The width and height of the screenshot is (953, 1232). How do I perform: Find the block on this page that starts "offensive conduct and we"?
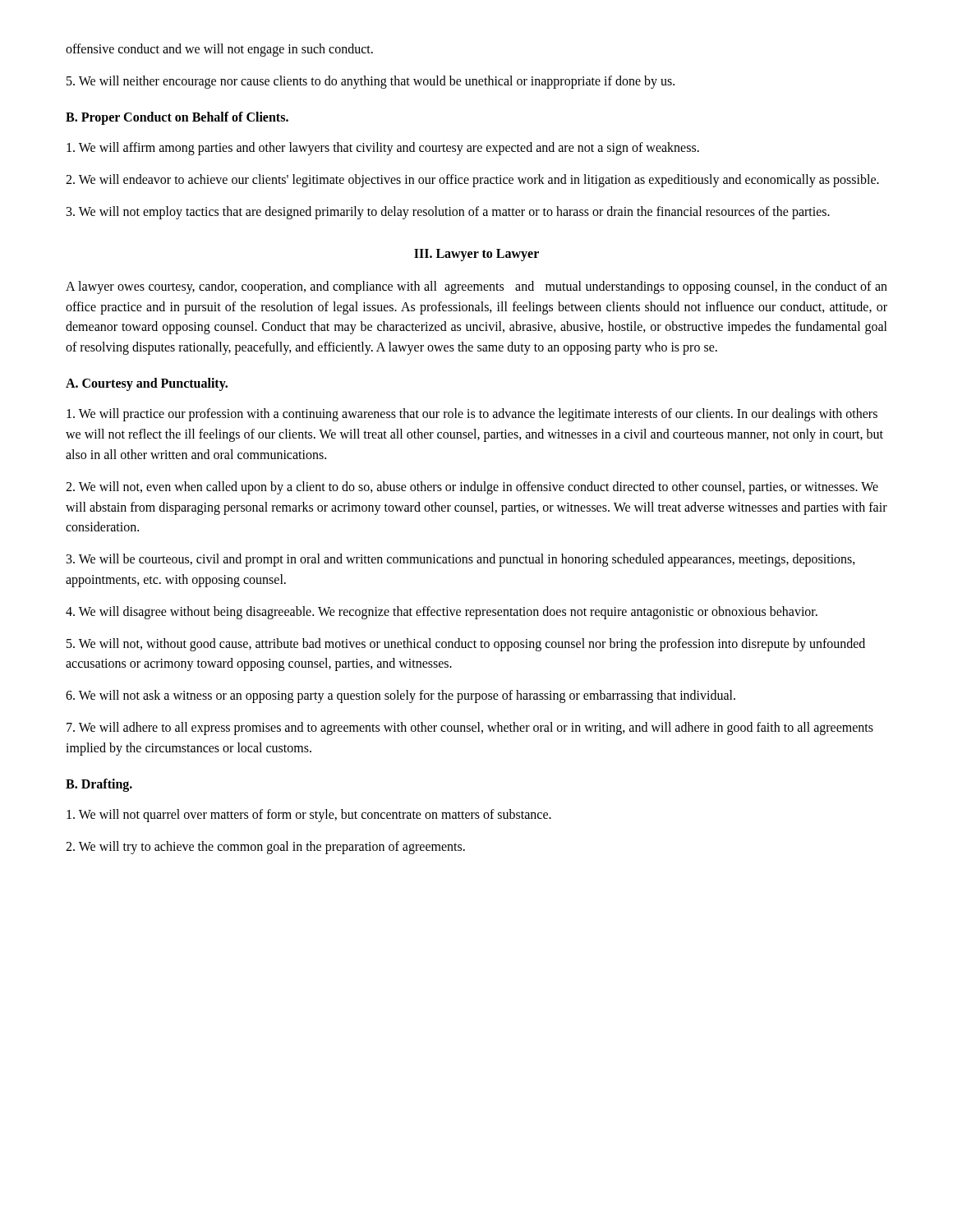point(220,49)
